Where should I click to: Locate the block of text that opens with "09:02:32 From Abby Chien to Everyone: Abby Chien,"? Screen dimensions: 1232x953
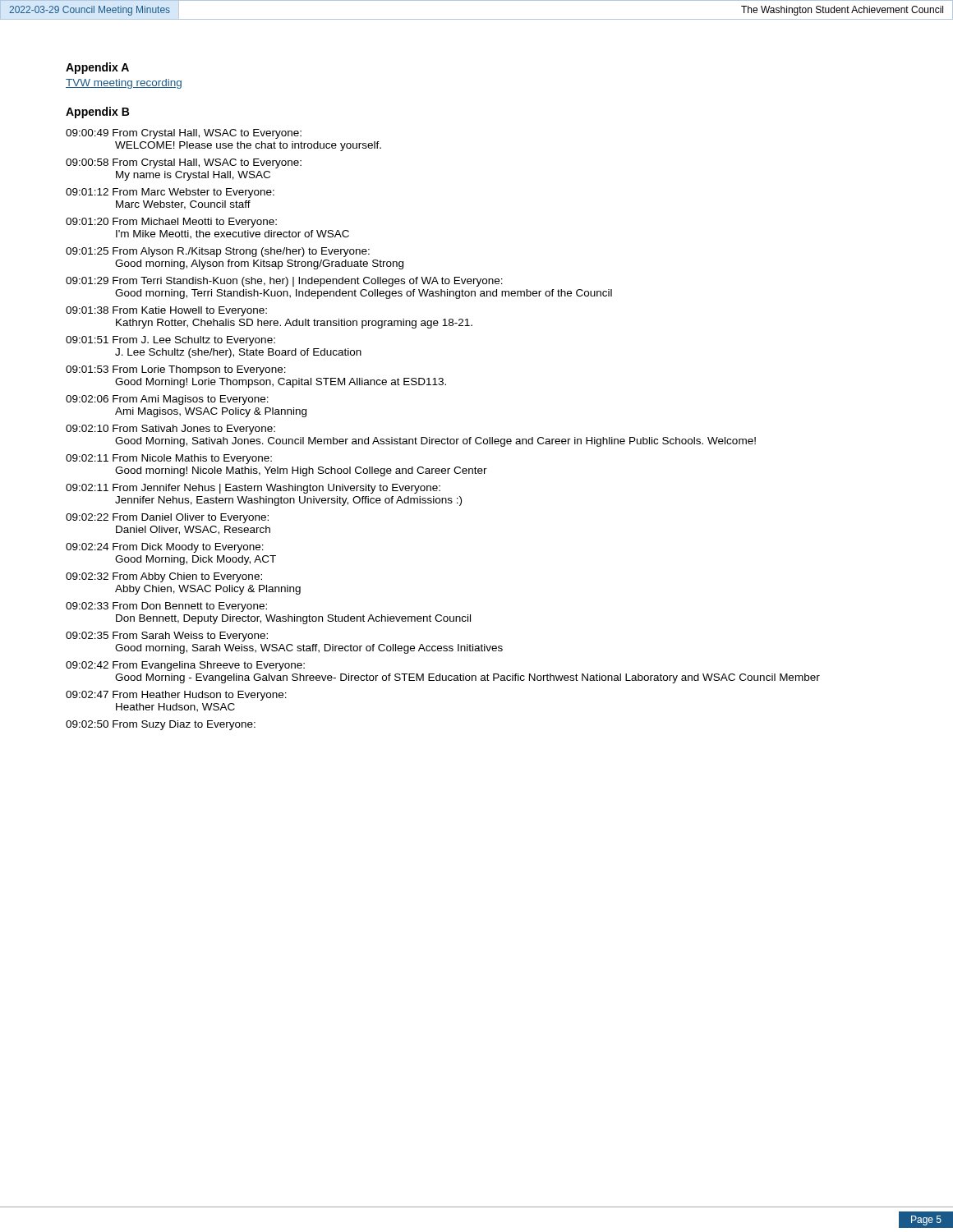pos(164,577)
